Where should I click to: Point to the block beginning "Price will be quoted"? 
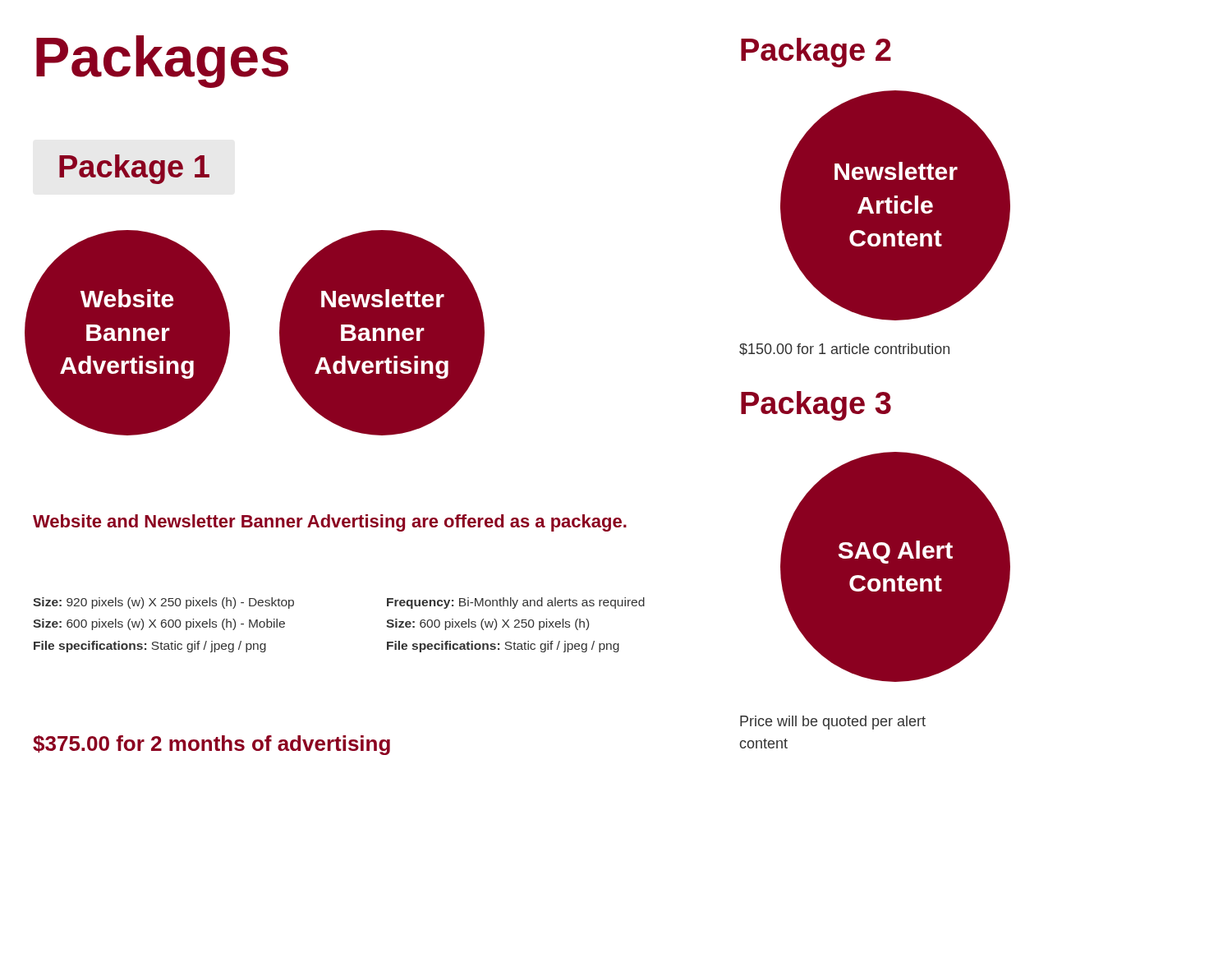click(x=832, y=732)
